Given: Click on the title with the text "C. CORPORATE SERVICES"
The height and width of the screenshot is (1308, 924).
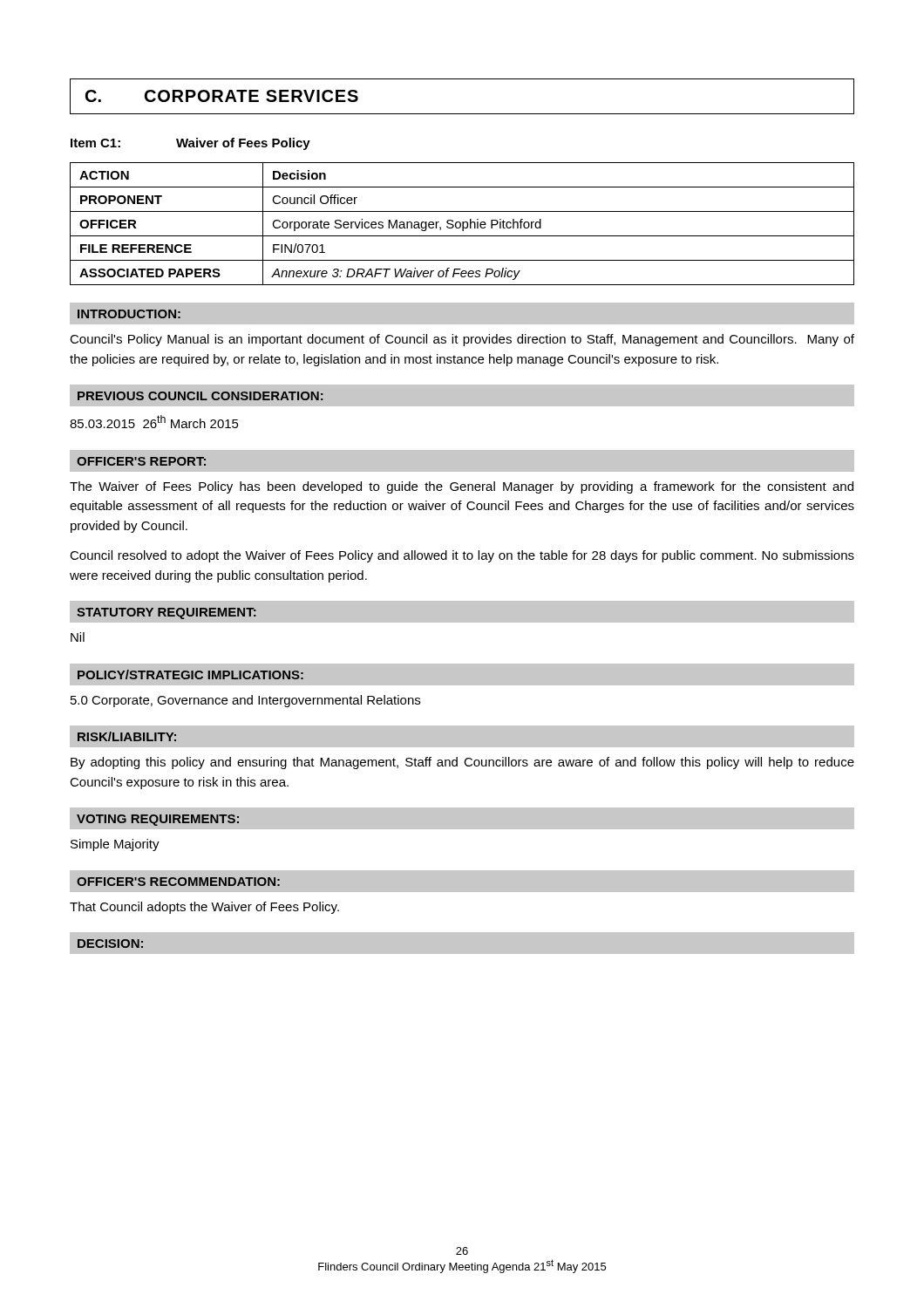Looking at the screenshot, I should (222, 96).
